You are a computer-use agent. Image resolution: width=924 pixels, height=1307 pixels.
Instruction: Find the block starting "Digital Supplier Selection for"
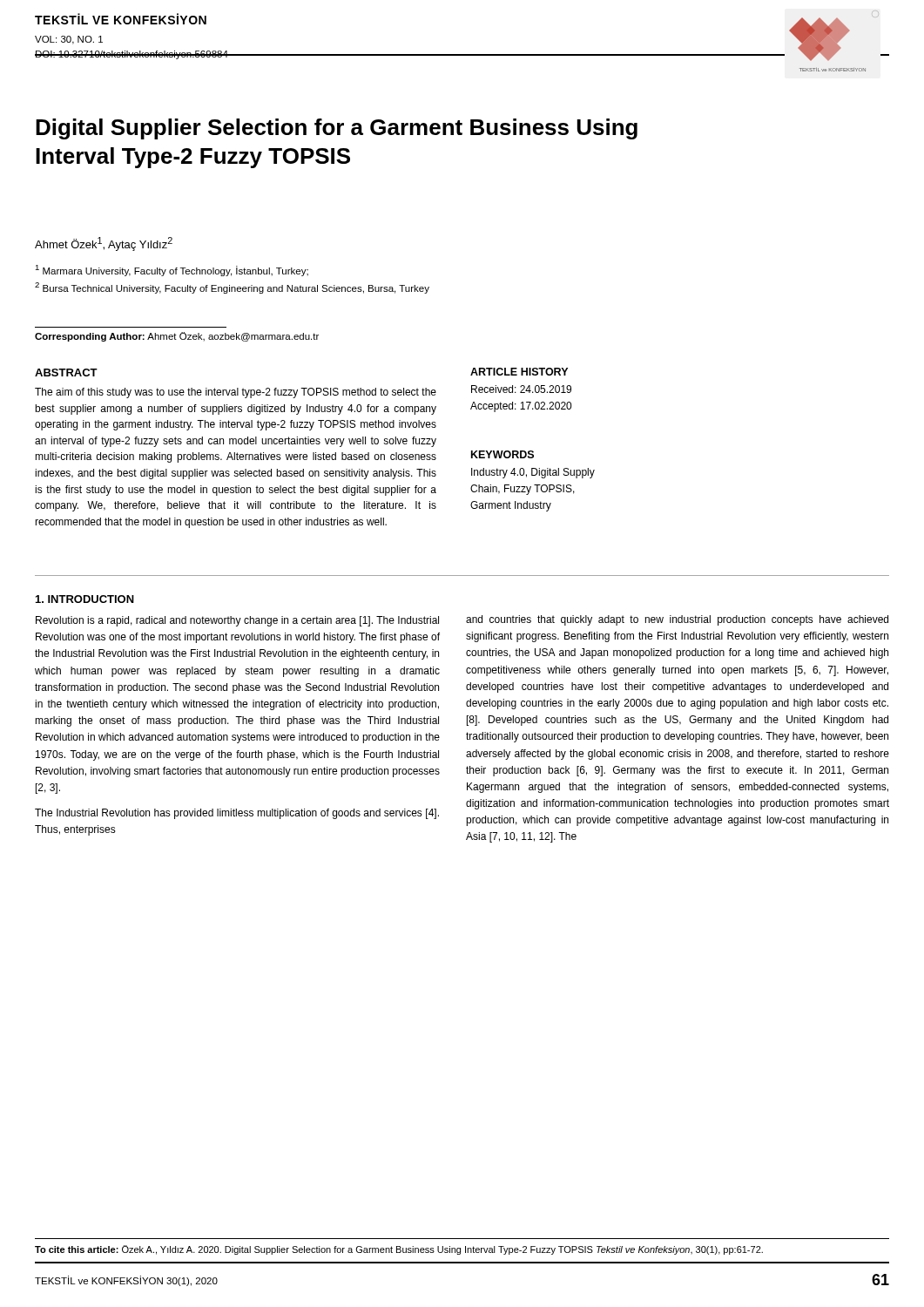click(x=462, y=142)
